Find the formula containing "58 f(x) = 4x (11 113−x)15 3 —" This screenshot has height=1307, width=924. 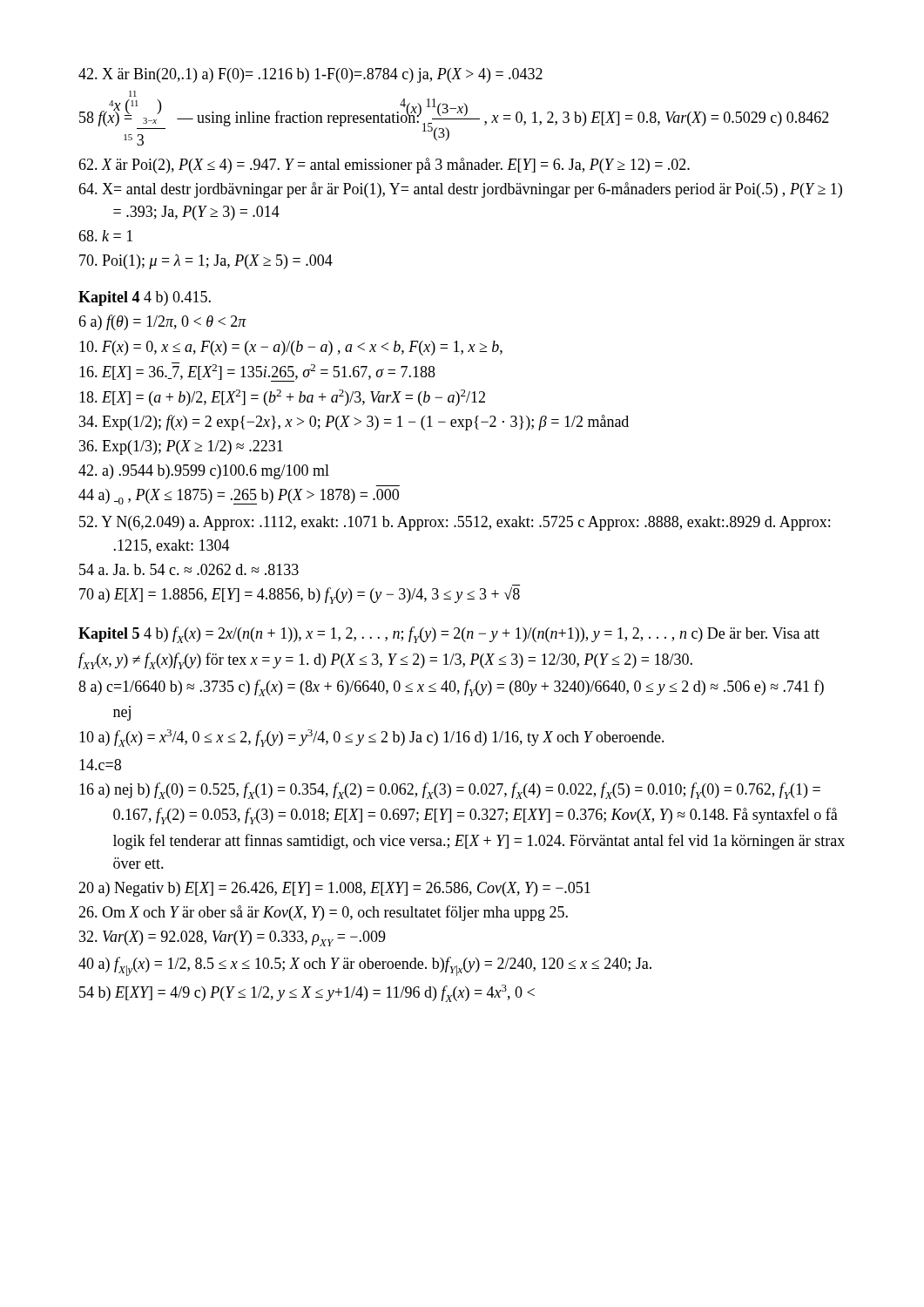[454, 119]
